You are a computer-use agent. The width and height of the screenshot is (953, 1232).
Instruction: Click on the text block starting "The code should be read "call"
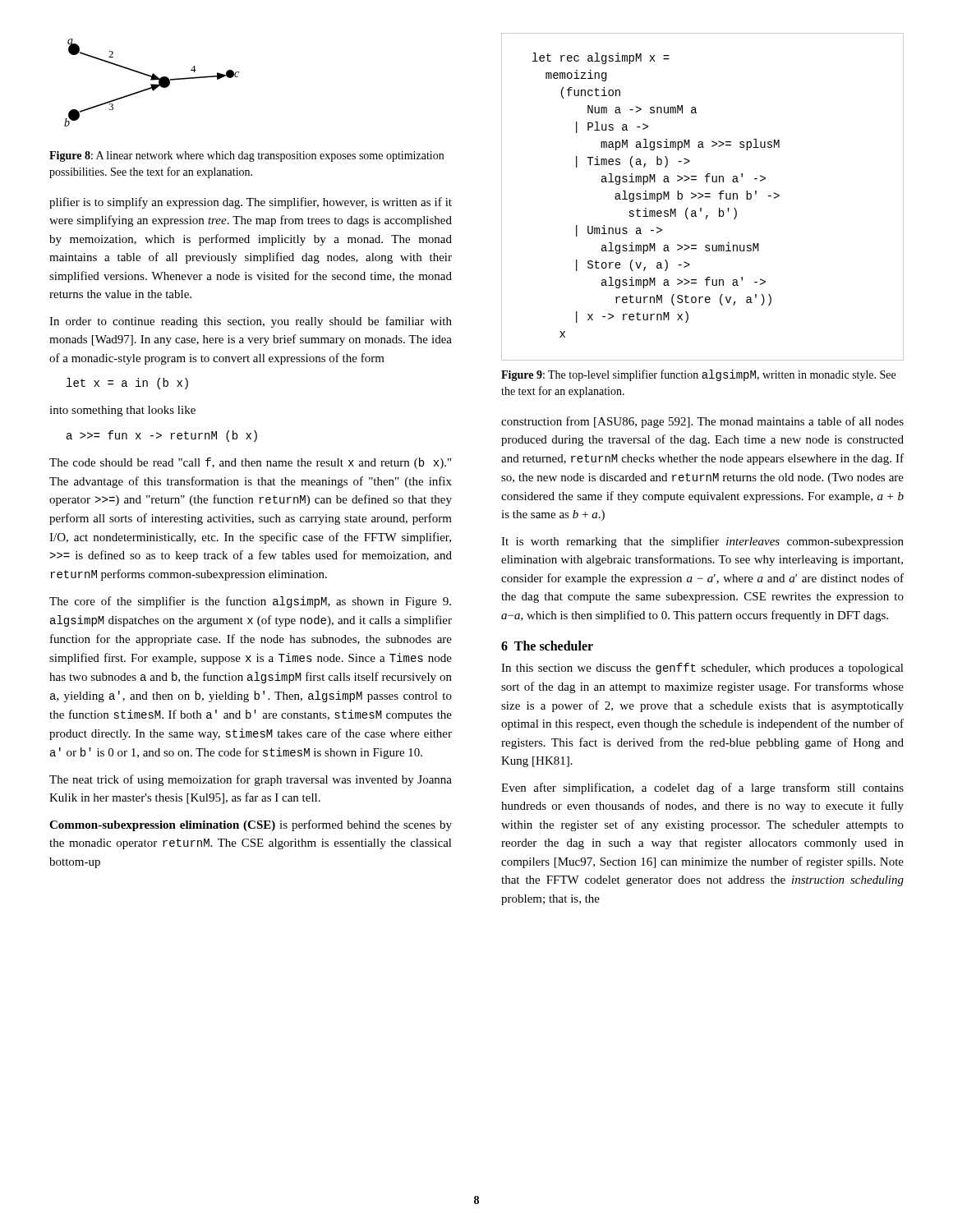[251, 519]
